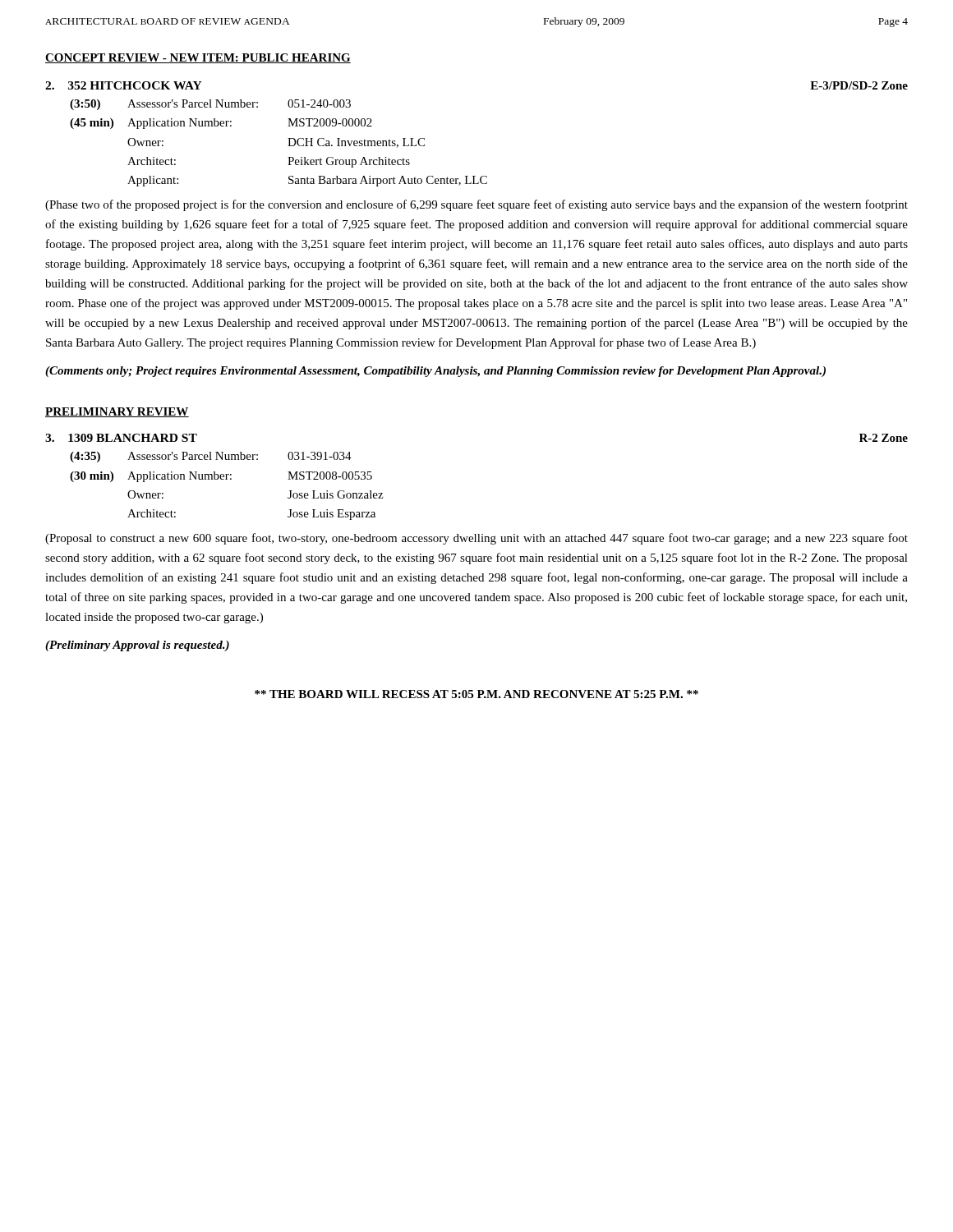Image resolution: width=953 pixels, height=1232 pixels.
Task: Click where it says "2. 352 HITCHCOCK WAY E-3/PD/SD-2 Zone"
Action: coord(131,85)
